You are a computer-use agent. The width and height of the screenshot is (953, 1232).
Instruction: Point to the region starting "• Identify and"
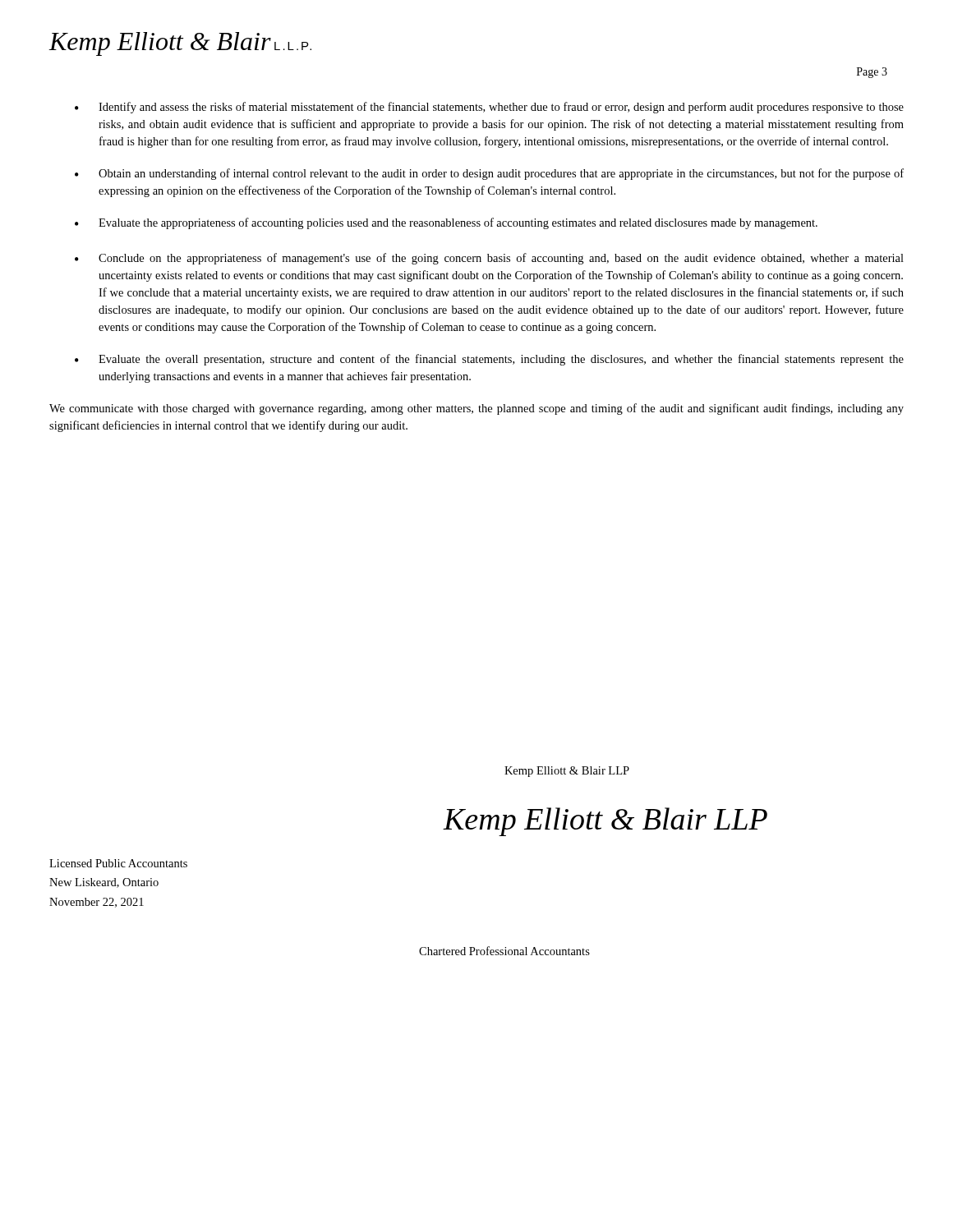pyautogui.click(x=489, y=124)
